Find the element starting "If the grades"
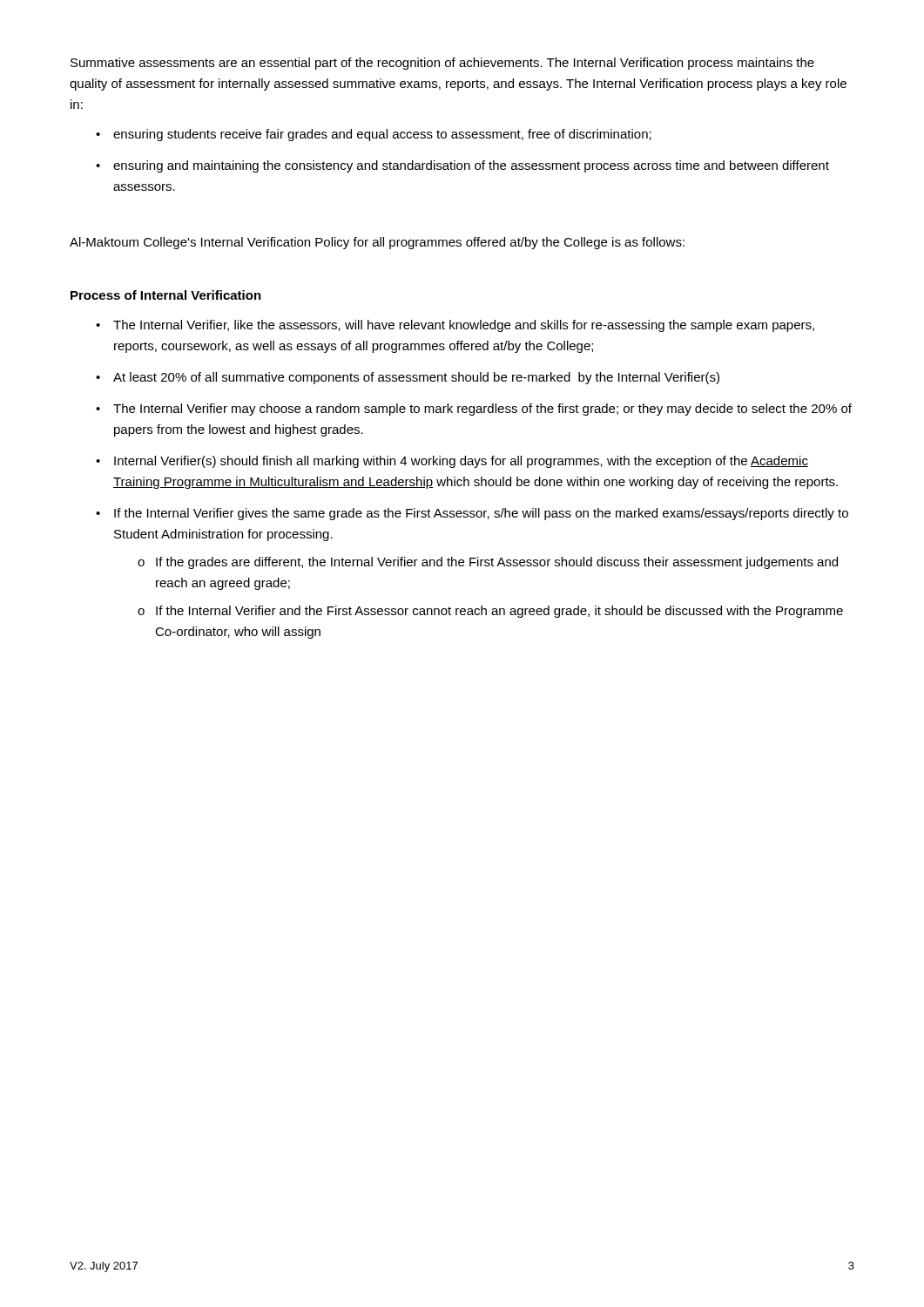The height and width of the screenshot is (1307, 924). pos(497,572)
